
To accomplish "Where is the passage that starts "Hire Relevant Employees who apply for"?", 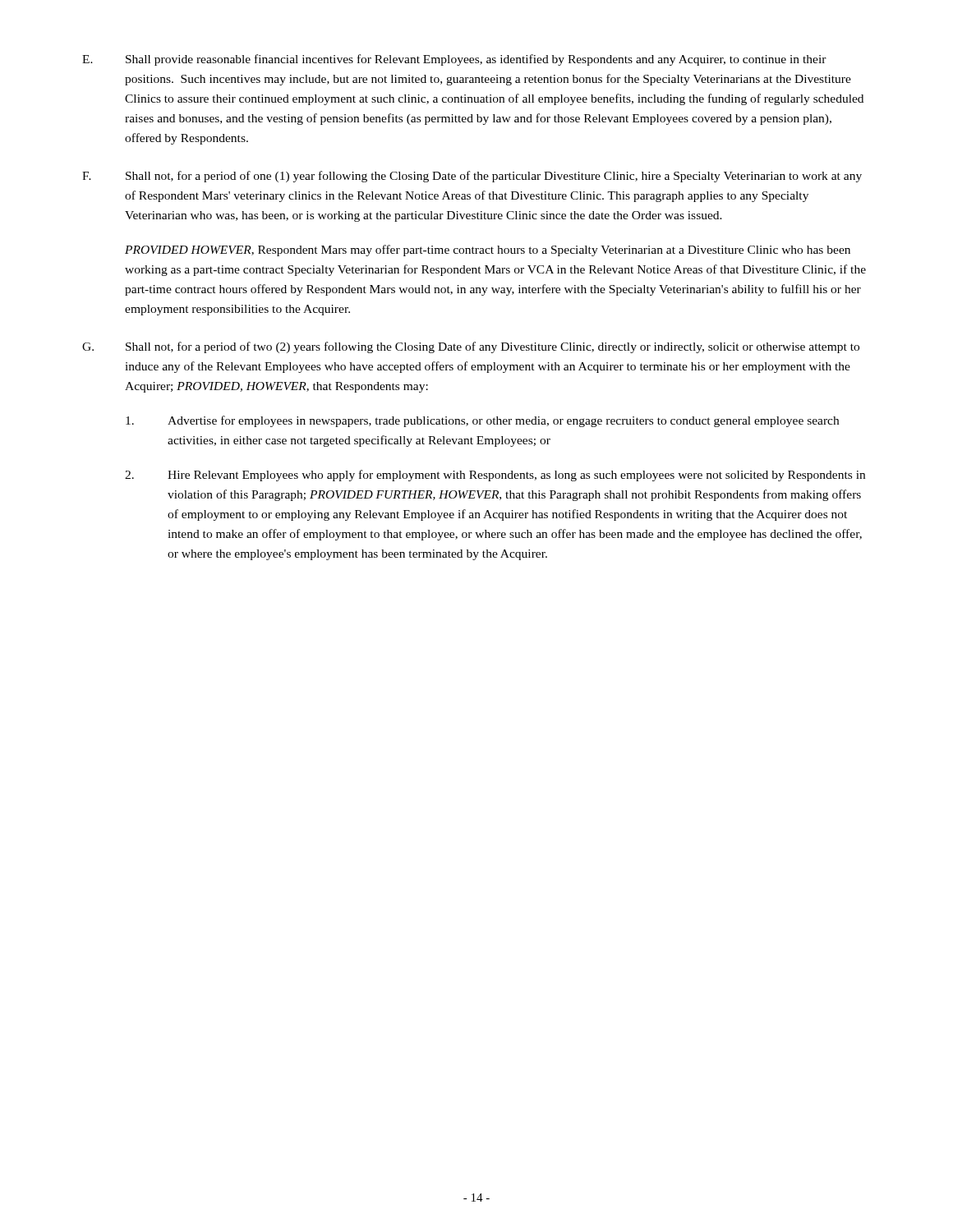I will click(517, 514).
